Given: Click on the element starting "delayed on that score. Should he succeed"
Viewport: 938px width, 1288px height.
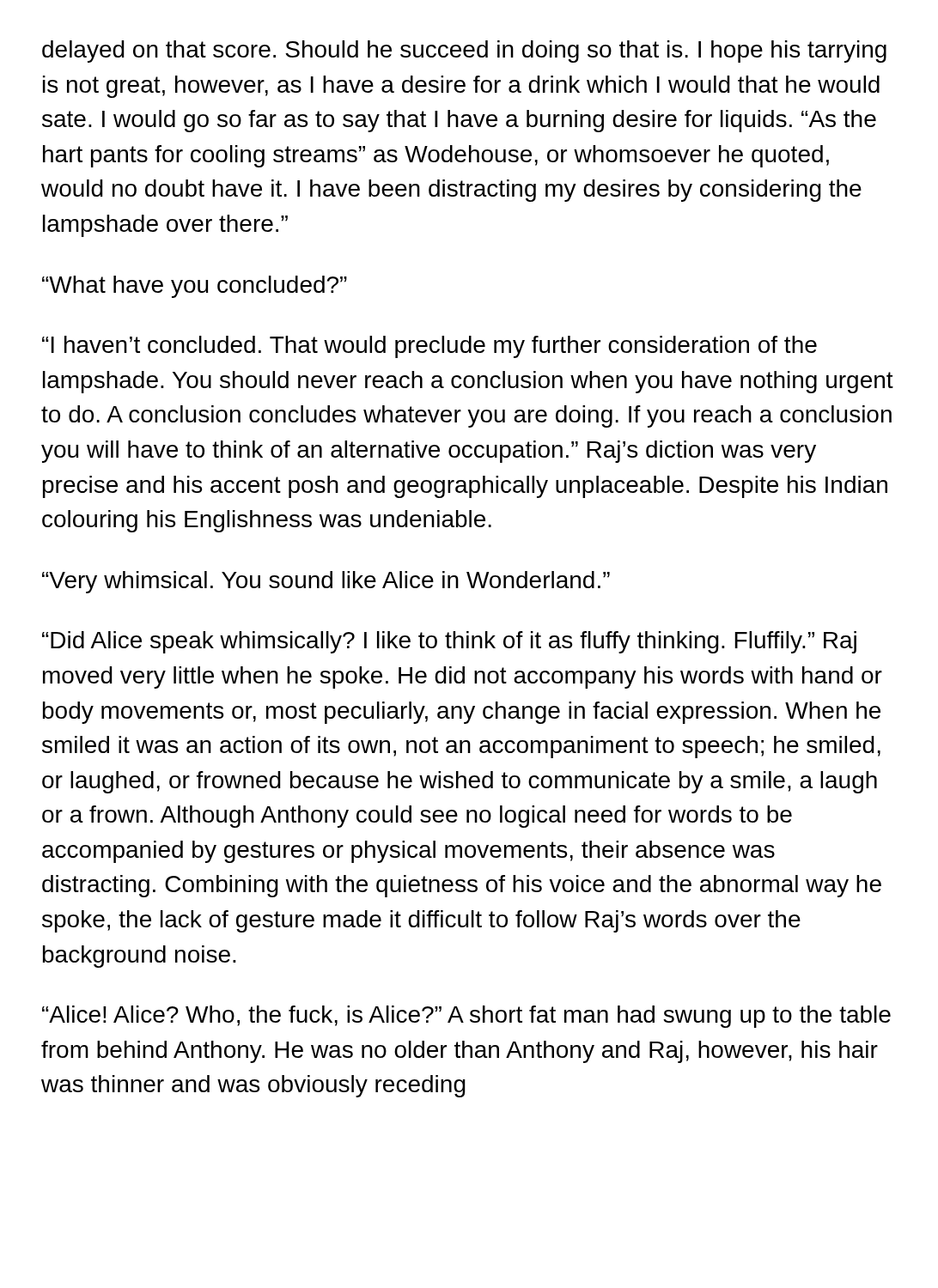Looking at the screenshot, I should tap(464, 137).
